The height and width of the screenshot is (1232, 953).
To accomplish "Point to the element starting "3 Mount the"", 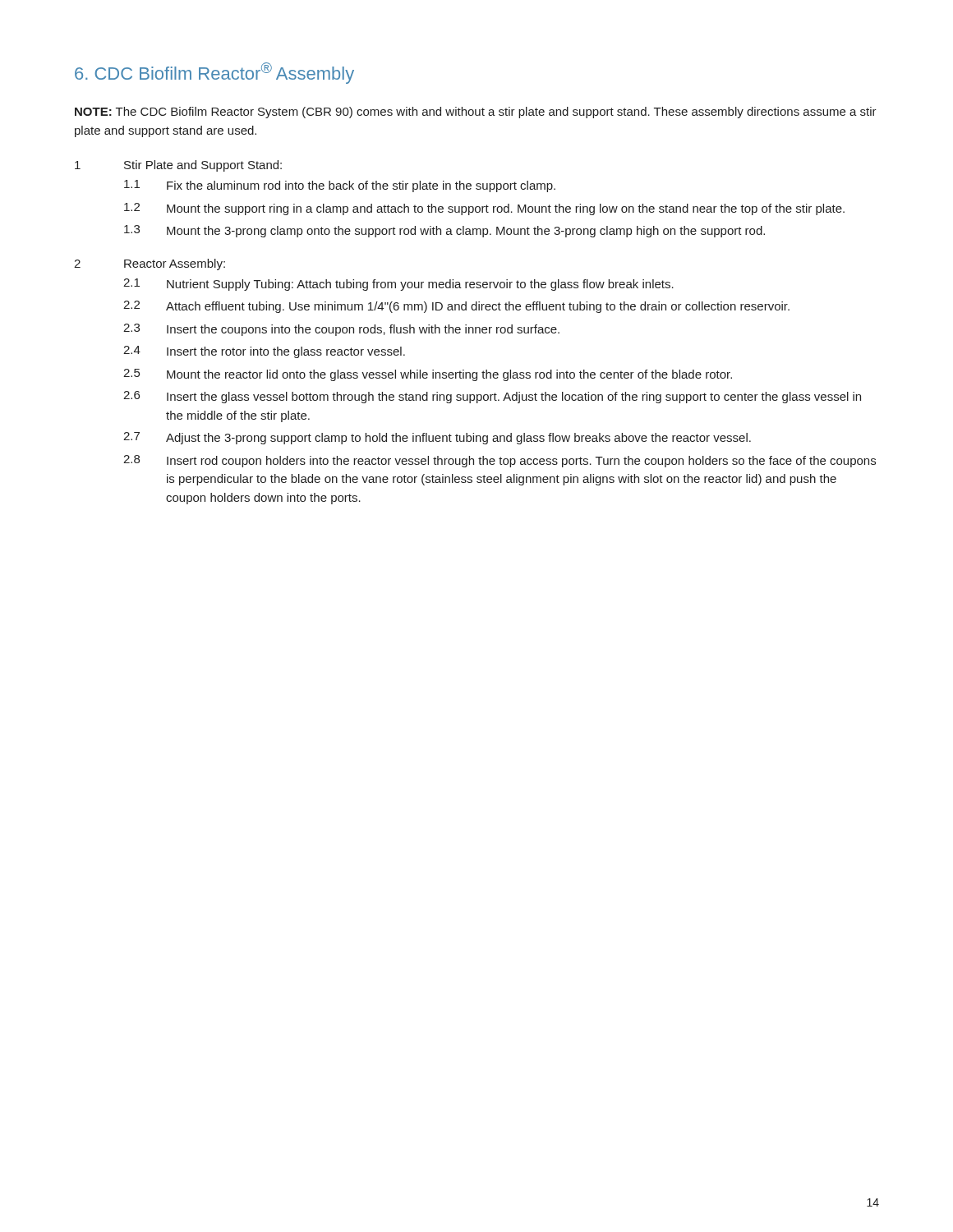I will coord(501,231).
